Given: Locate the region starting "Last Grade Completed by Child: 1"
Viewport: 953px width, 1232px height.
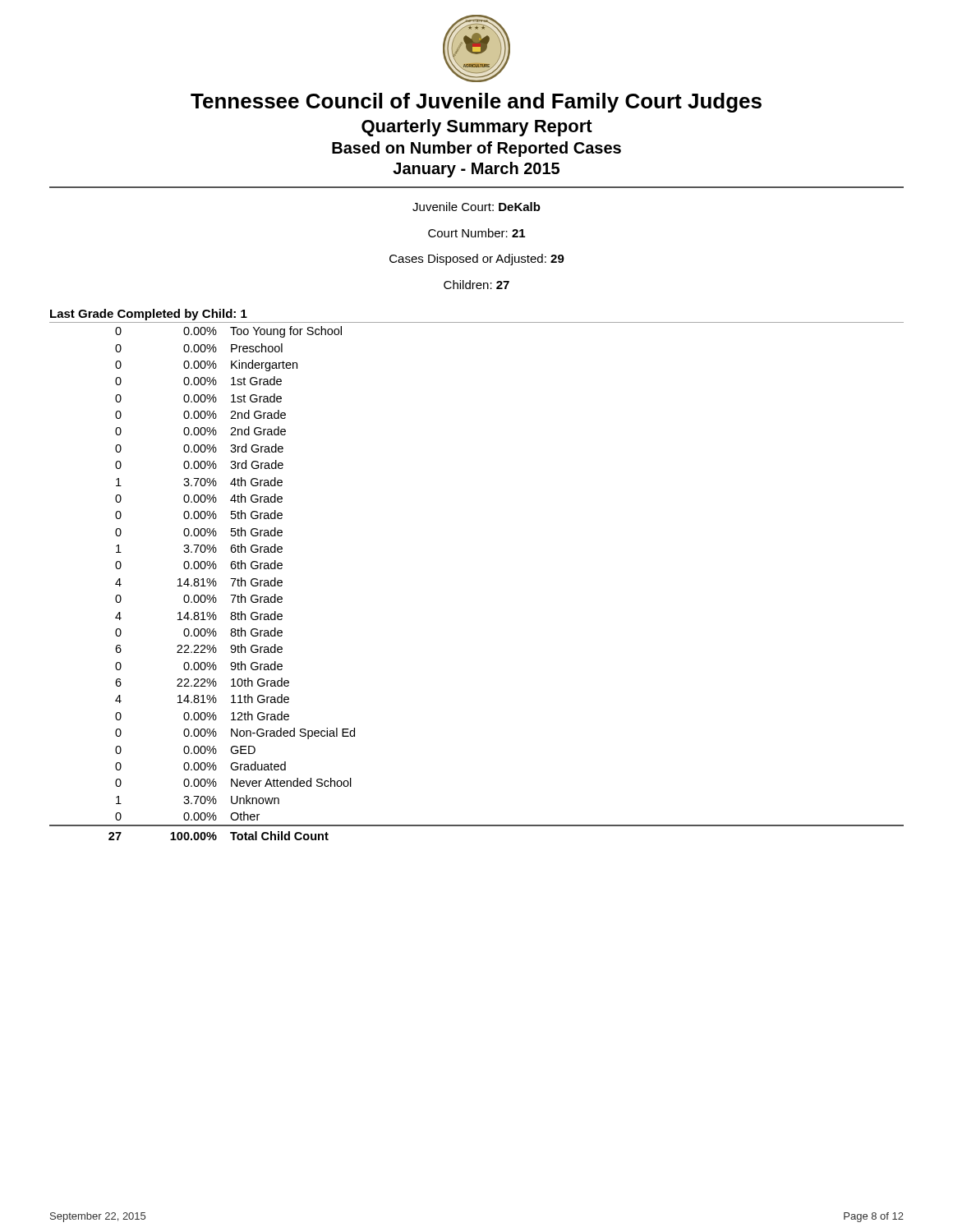Looking at the screenshot, I should click(148, 313).
